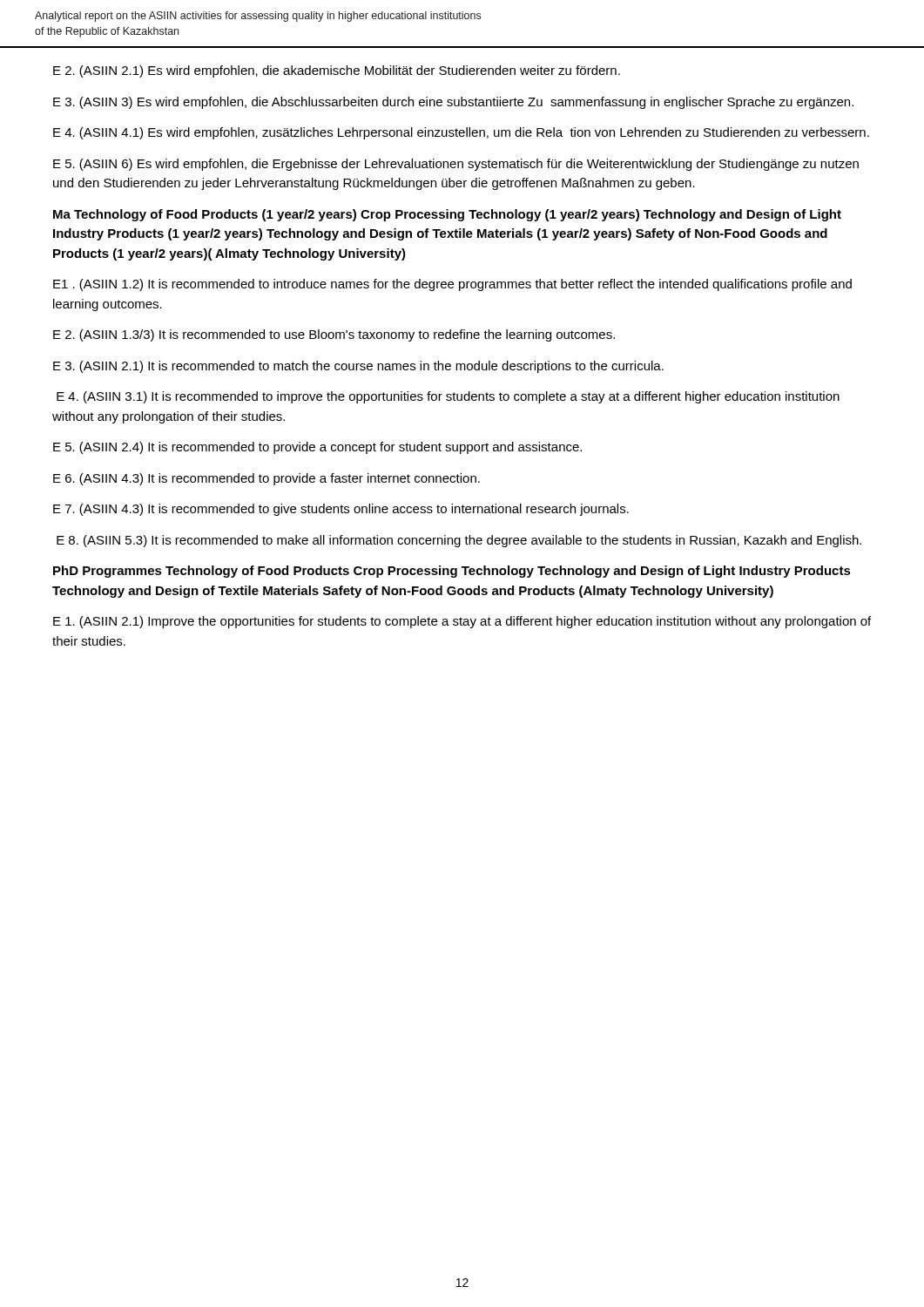Find the text block containing "E 3. (ASIIN 2.1) It is recommended to"

tap(358, 365)
